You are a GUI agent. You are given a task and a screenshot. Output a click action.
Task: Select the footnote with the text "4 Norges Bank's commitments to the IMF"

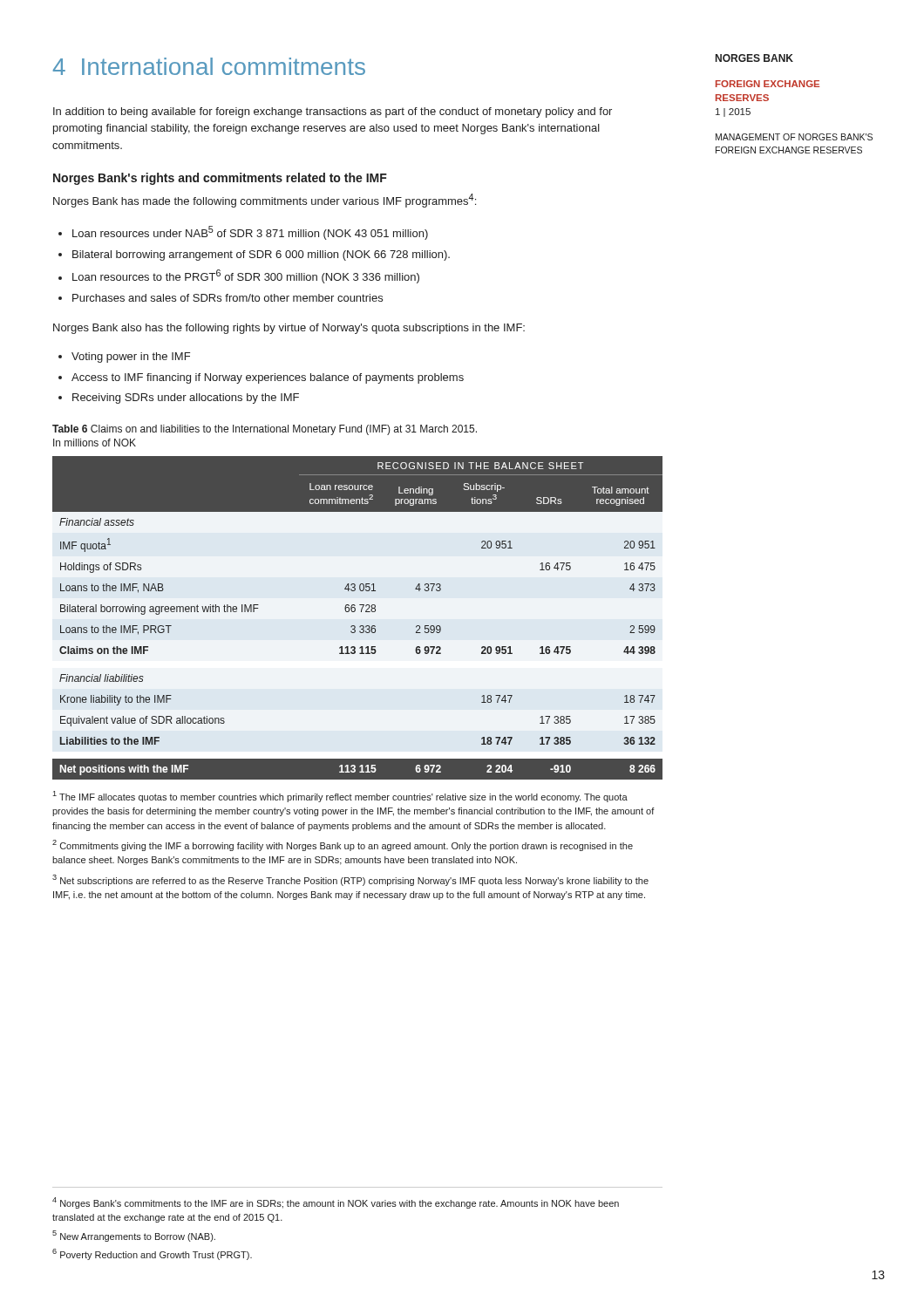tap(357, 1210)
